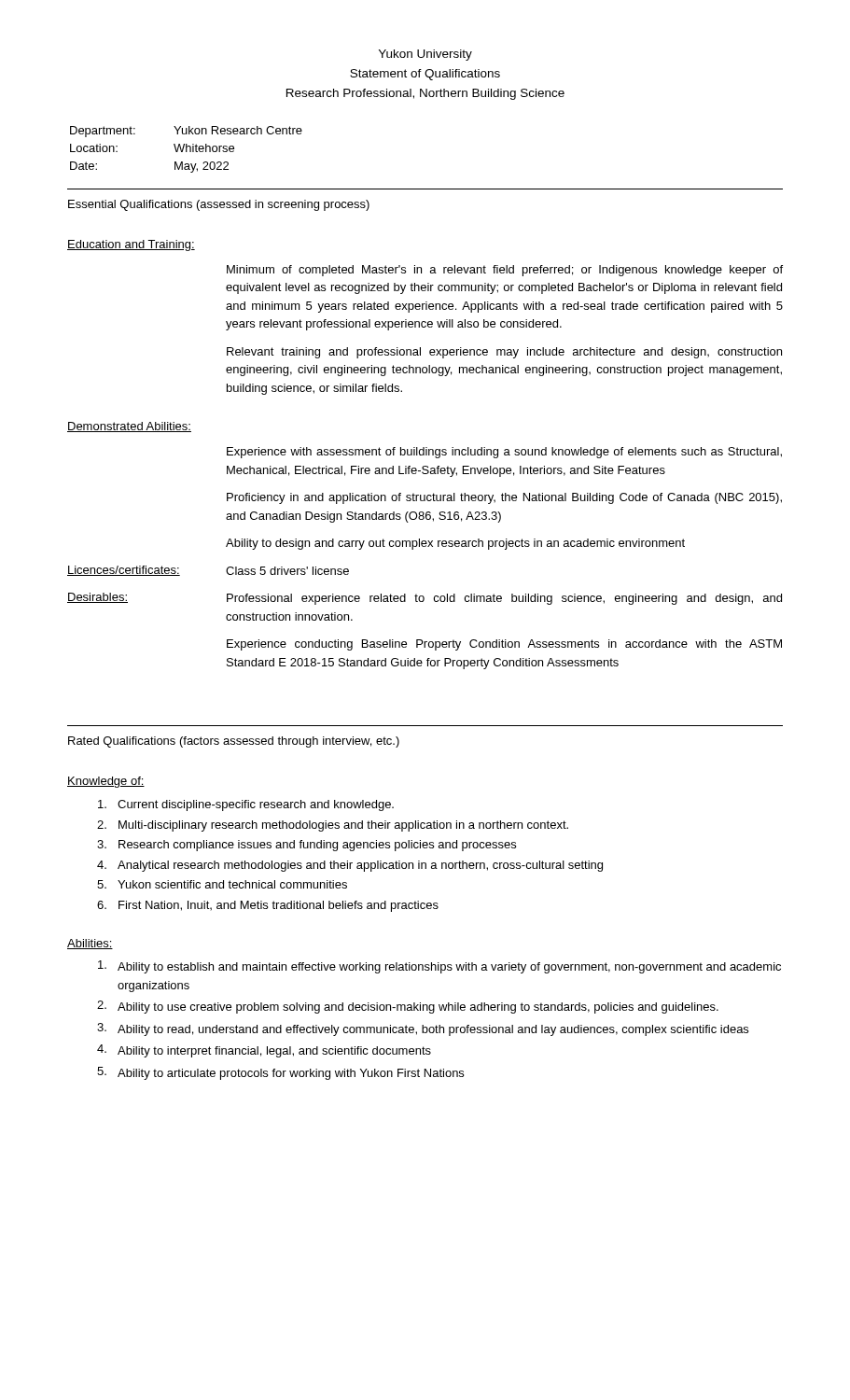Select the text starting "Relevant training and"
Image resolution: width=850 pixels, height=1400 pixels.
[x=504, y=369]
